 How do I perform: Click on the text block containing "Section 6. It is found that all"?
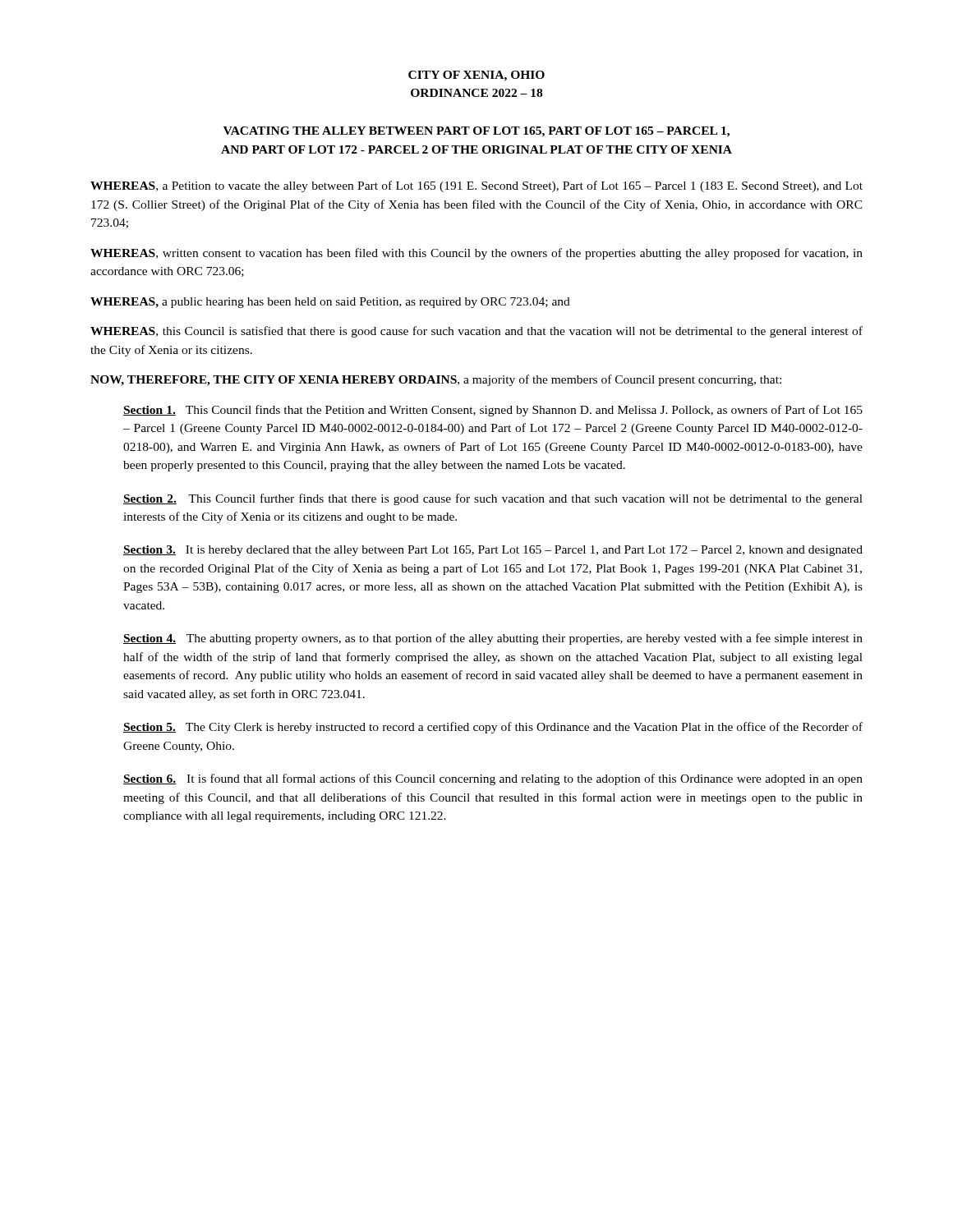(493, 797)
